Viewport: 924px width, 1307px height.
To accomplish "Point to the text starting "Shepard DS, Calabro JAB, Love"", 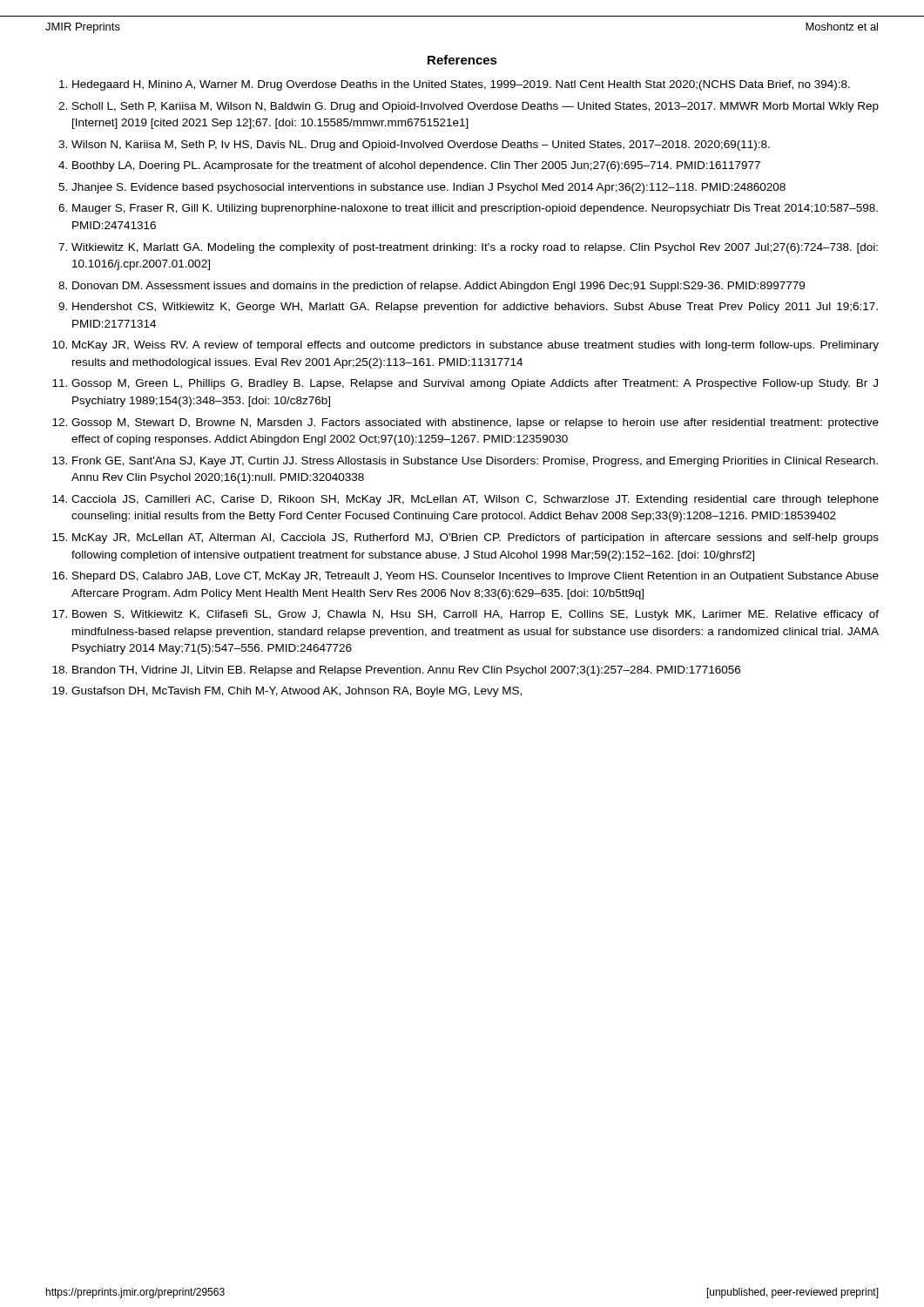I will (475, 584).
